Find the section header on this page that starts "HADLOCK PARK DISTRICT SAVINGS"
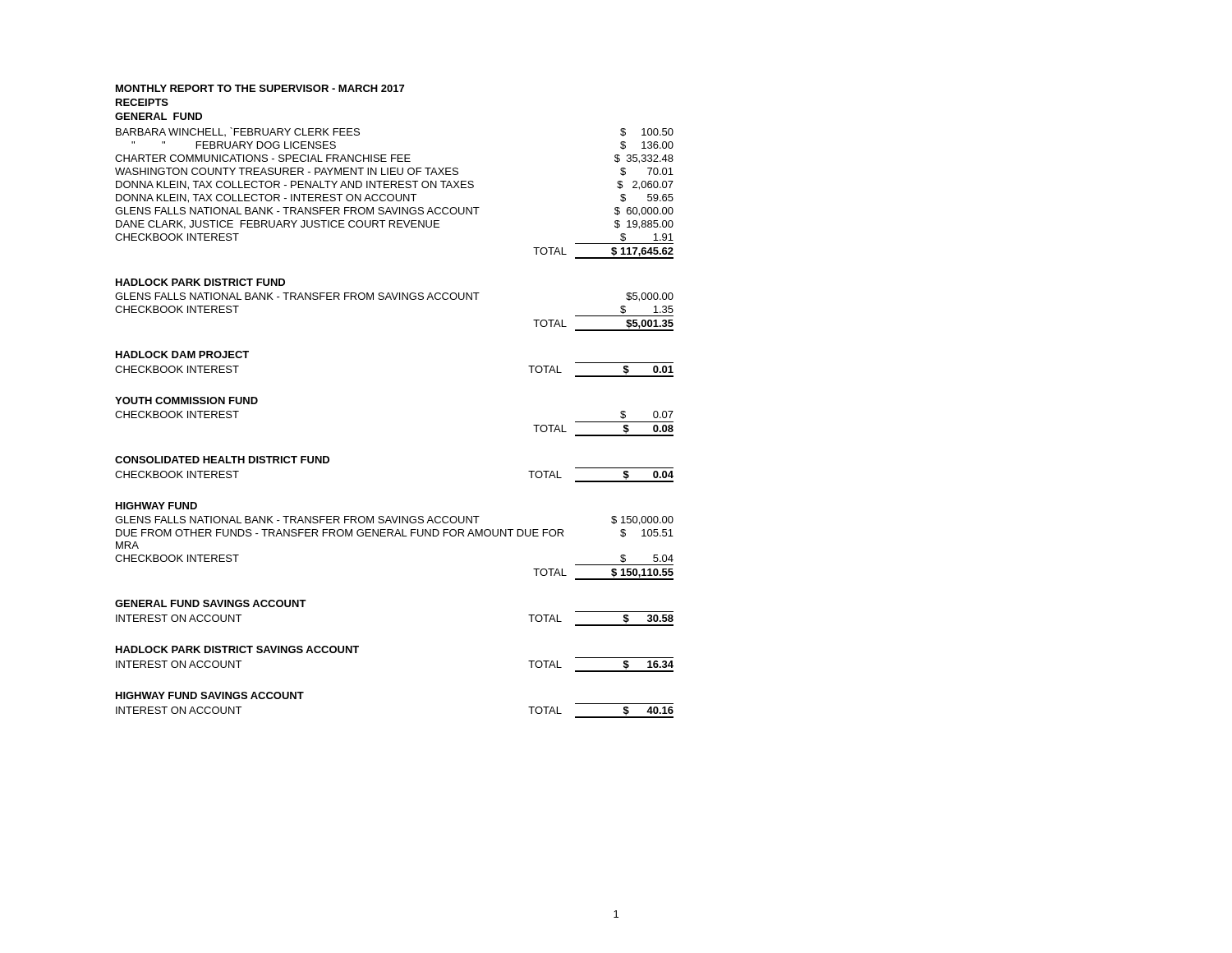Image resolution: width=1232 pixels, height=953 pixels. tap(237, 649)
